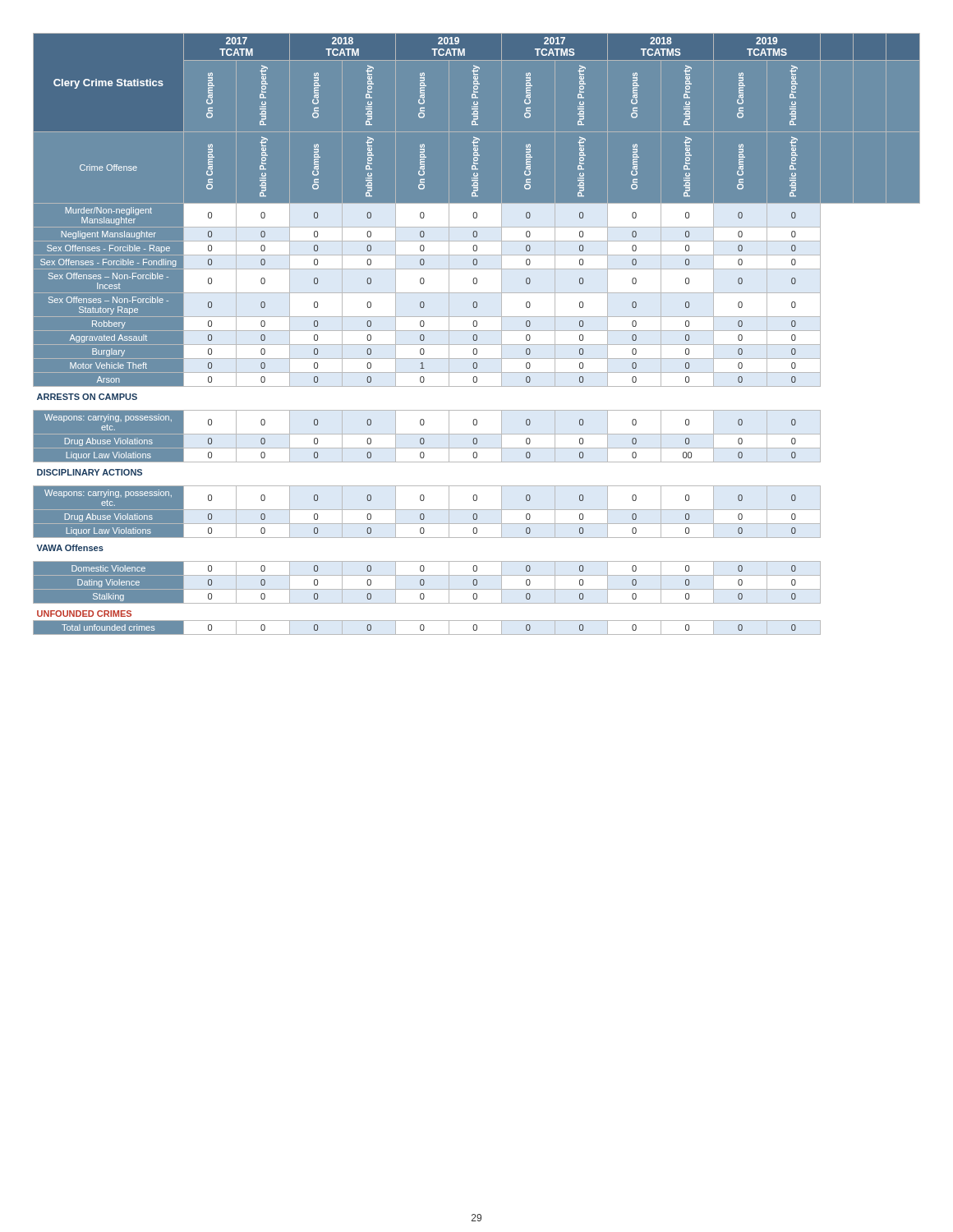Find the table that mentions "Negligent Manslaughter"
The image size is (953, 1232).
476,334
